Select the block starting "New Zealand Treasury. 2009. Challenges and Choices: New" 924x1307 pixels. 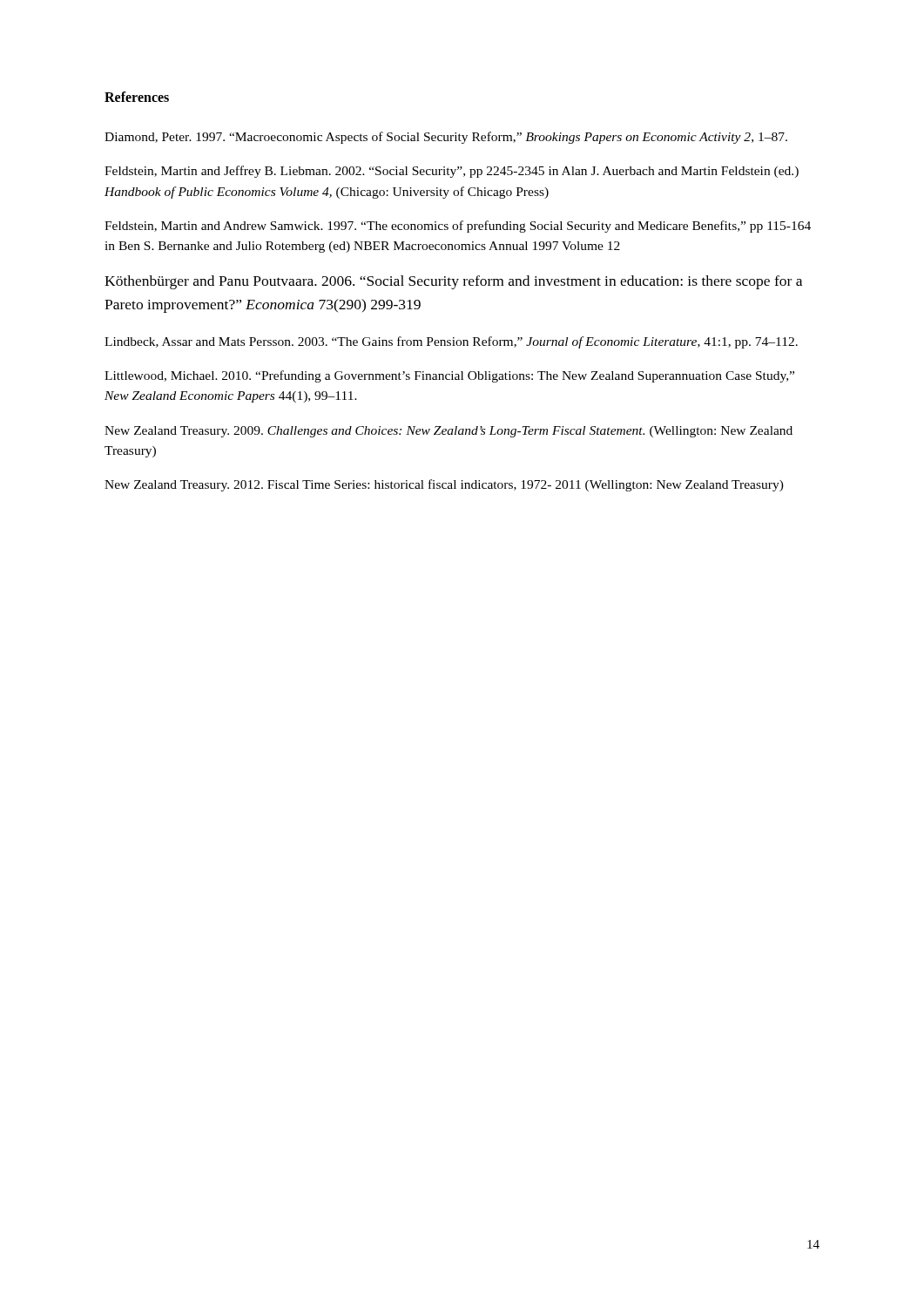449,440
